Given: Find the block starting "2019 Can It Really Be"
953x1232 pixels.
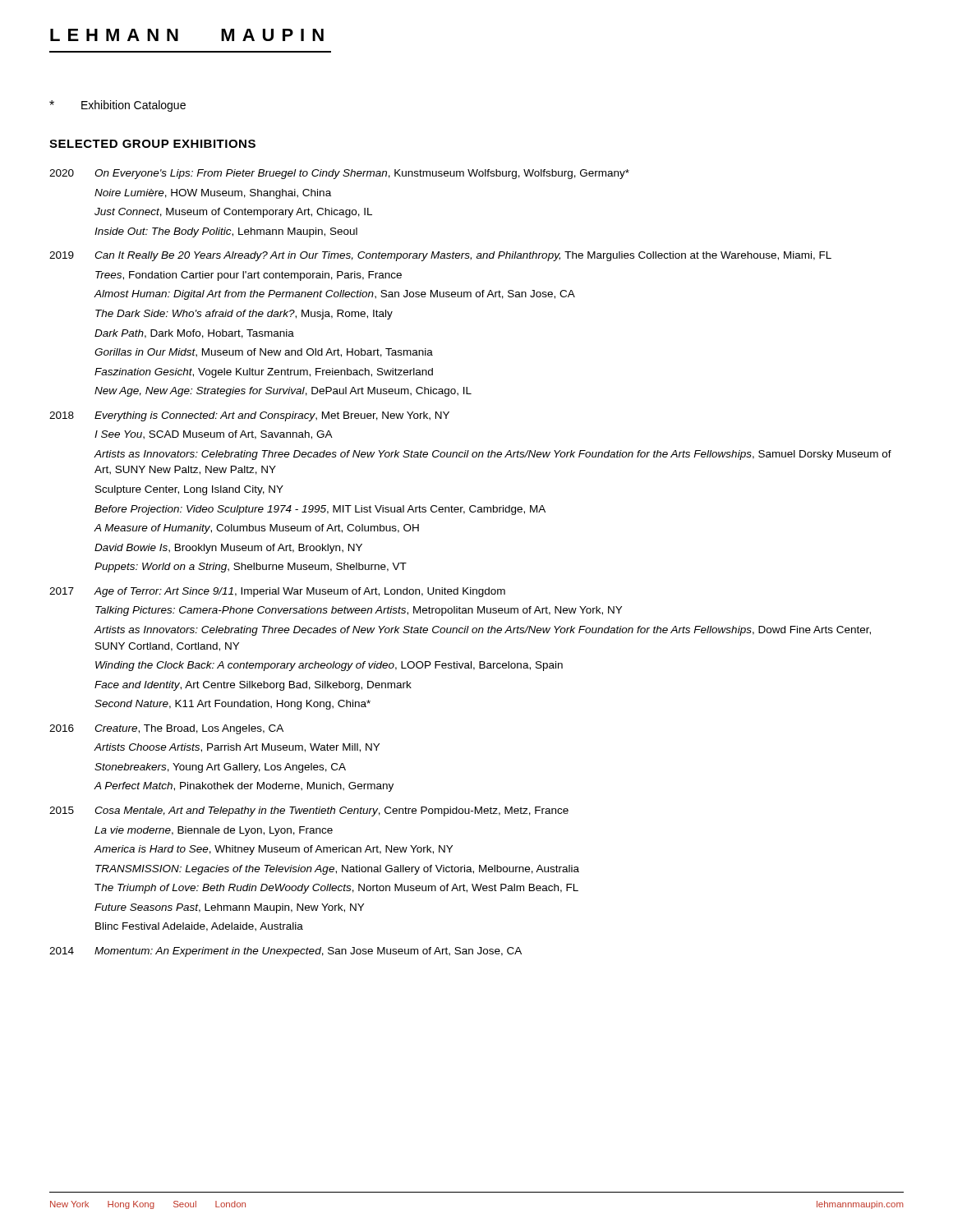Looking at the screenshot, I should (x=440, y=256).
